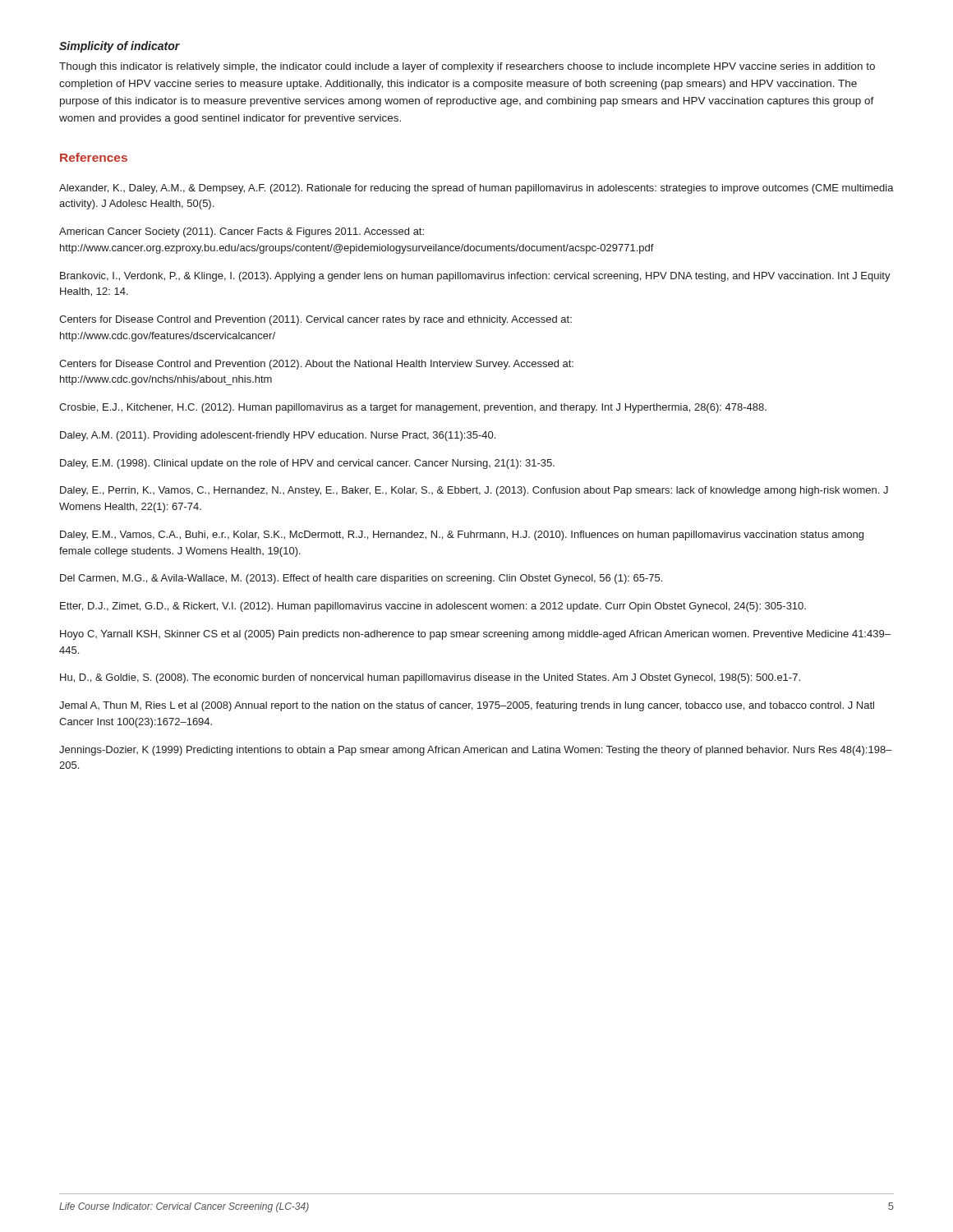Click on the list item that reads "Hoyo C, Yarnall KSH, Skinner CS et al"
Screen dimensions: 1232x953
tap(475, 642)
